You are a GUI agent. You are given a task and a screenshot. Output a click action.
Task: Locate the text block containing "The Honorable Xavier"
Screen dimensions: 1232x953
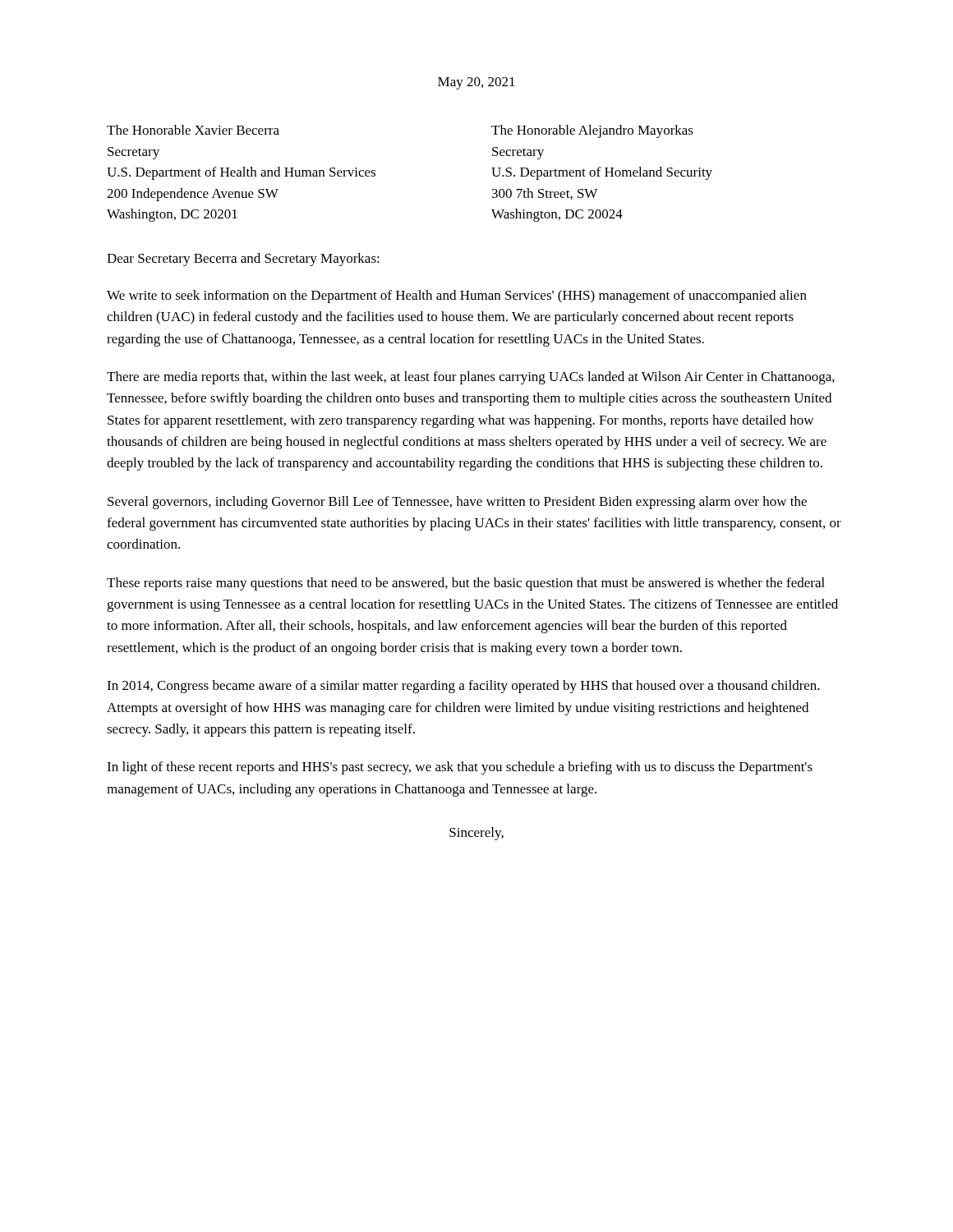[x=241, y=172]
